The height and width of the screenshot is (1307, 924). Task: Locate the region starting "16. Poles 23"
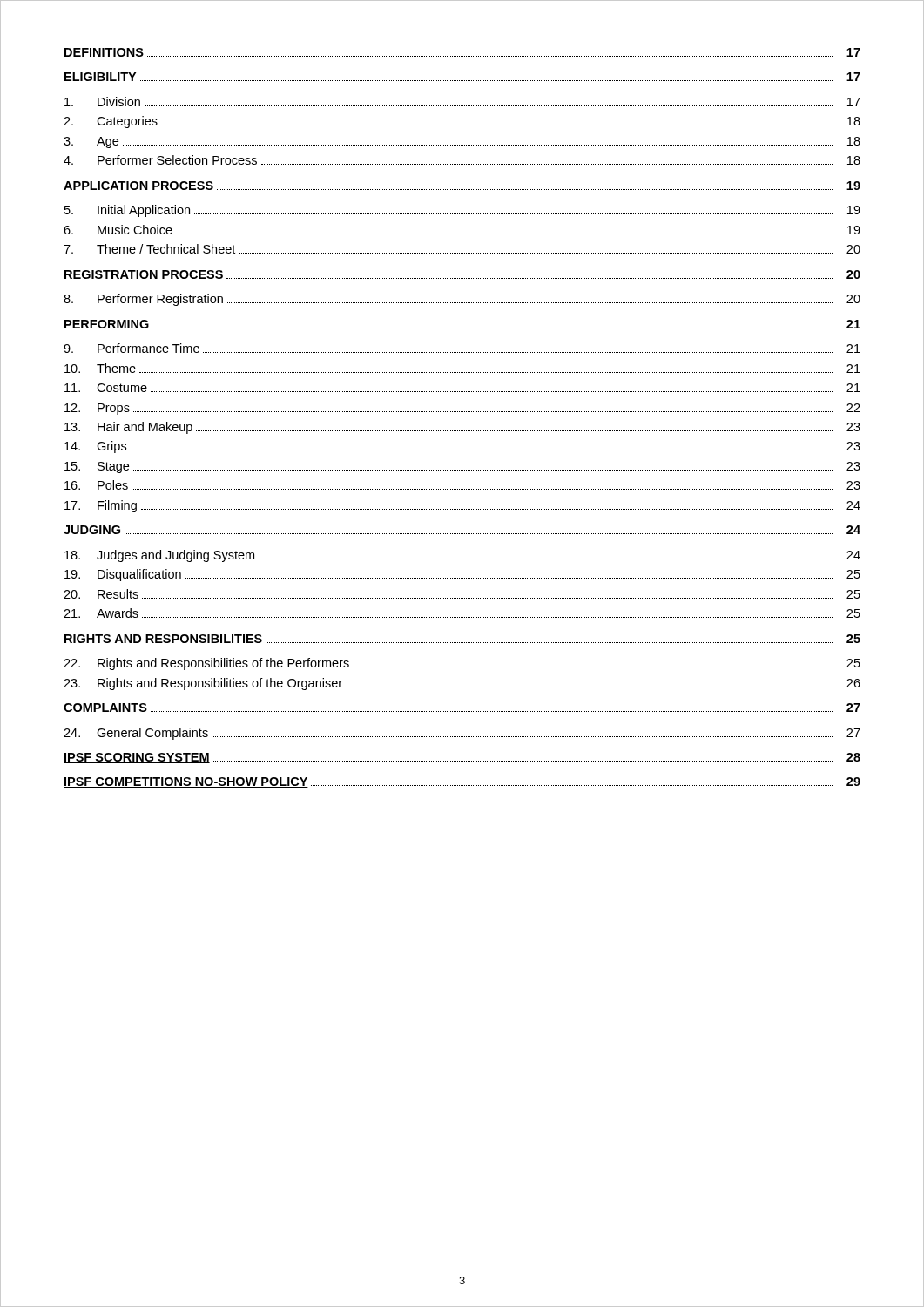[x=462, y=486]
